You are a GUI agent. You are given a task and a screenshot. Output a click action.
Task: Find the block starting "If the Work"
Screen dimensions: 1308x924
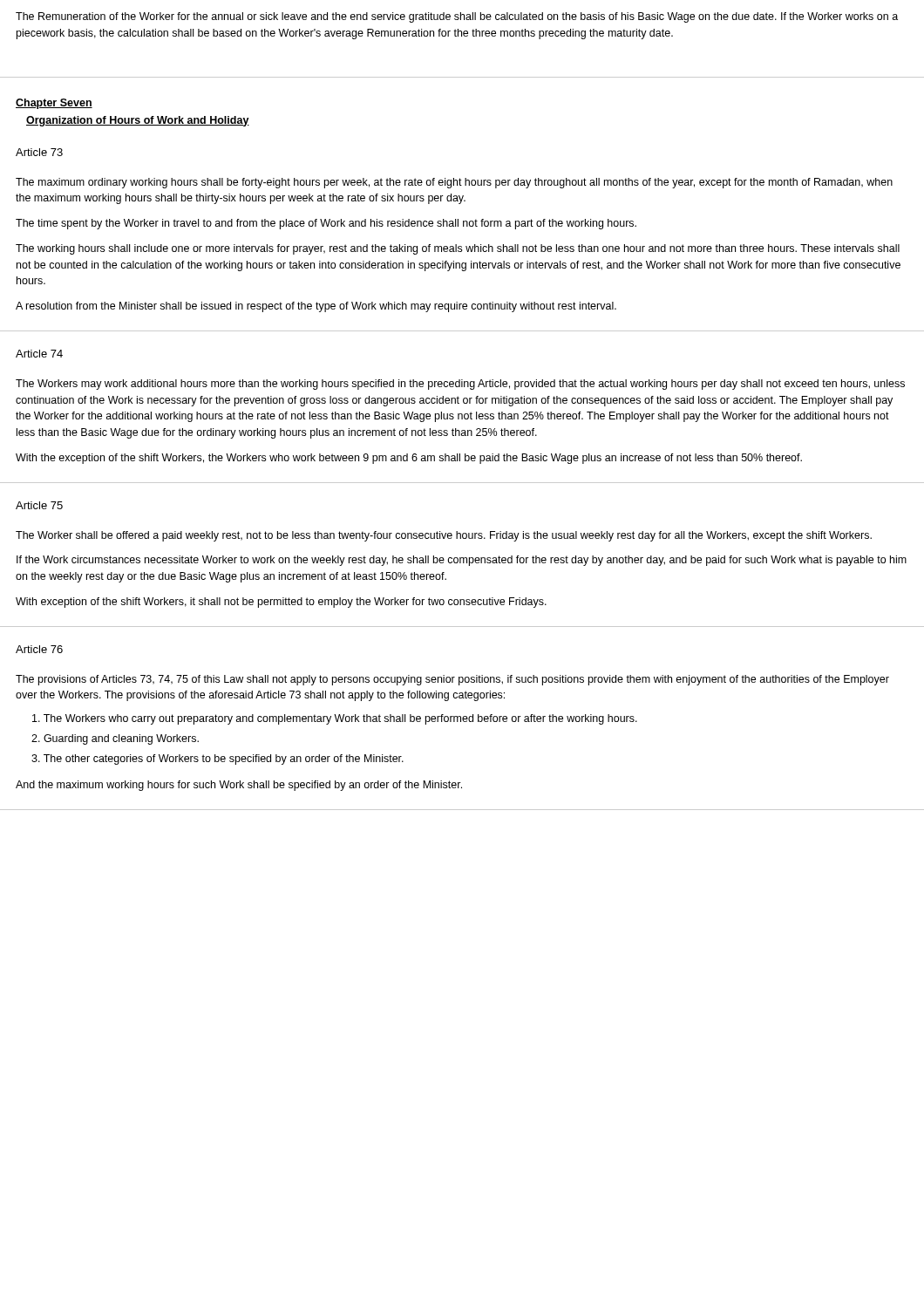[461, 568]
